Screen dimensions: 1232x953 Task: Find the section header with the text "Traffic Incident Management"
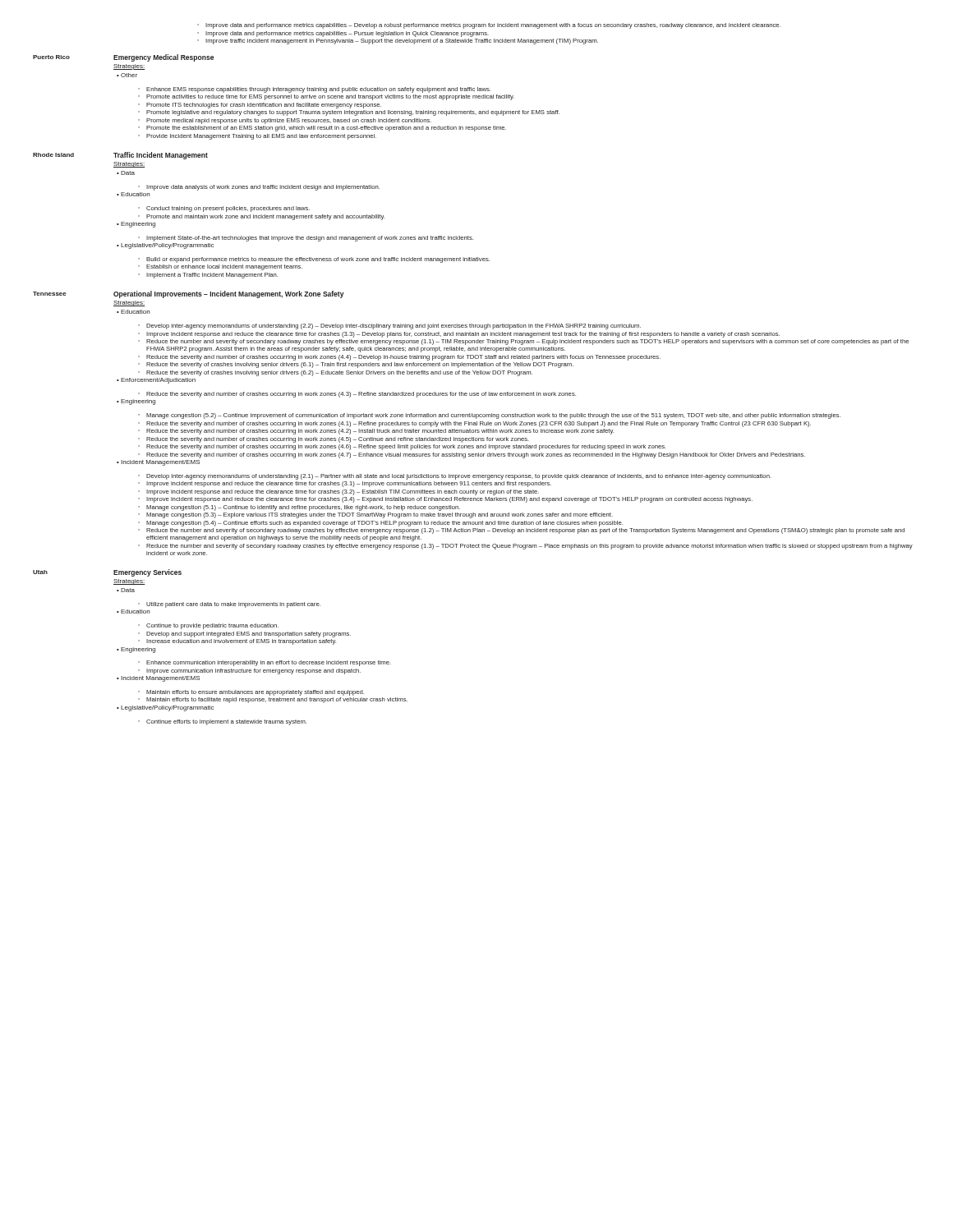161,155
